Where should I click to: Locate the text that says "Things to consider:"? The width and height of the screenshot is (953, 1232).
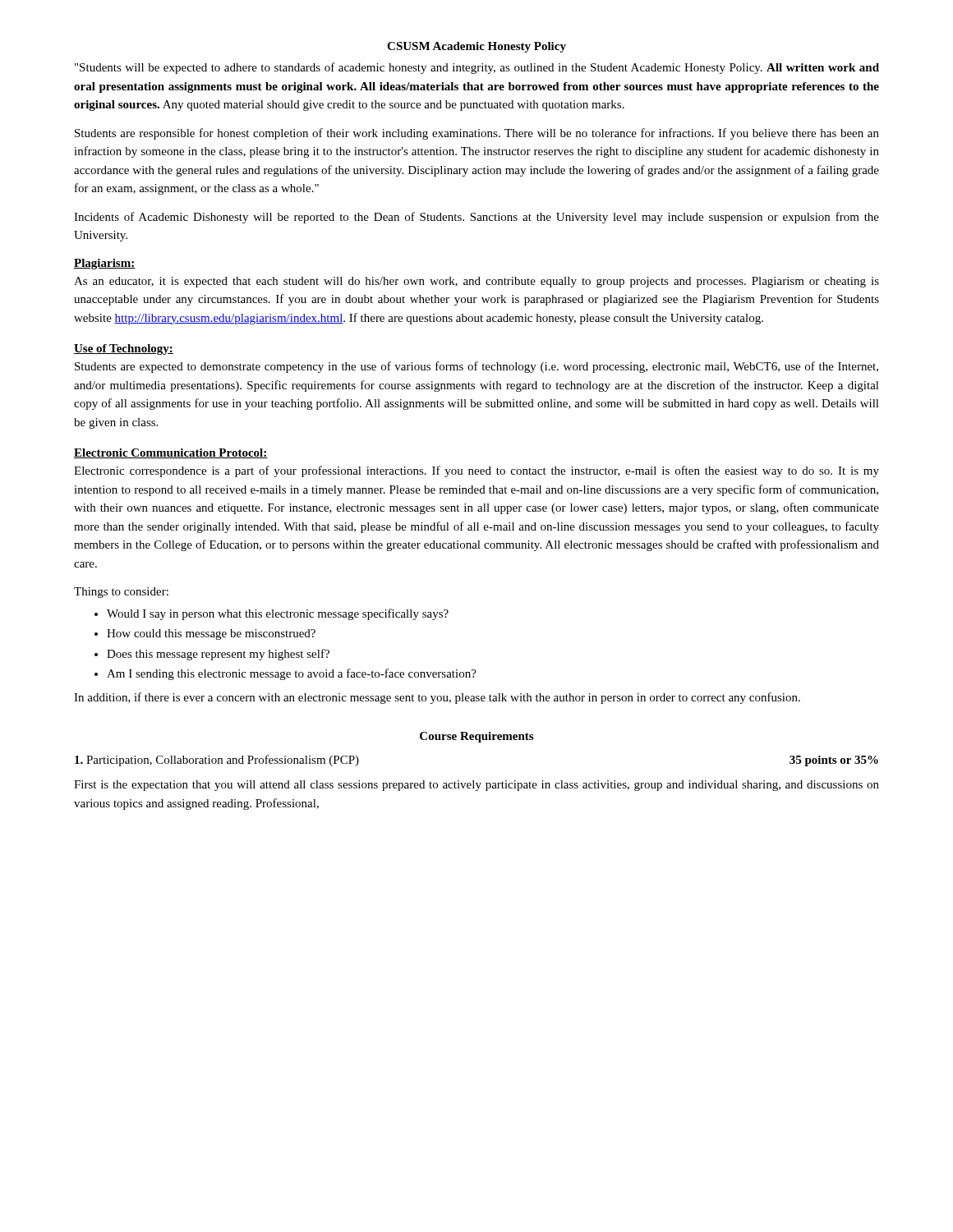[x=121, y=593]
